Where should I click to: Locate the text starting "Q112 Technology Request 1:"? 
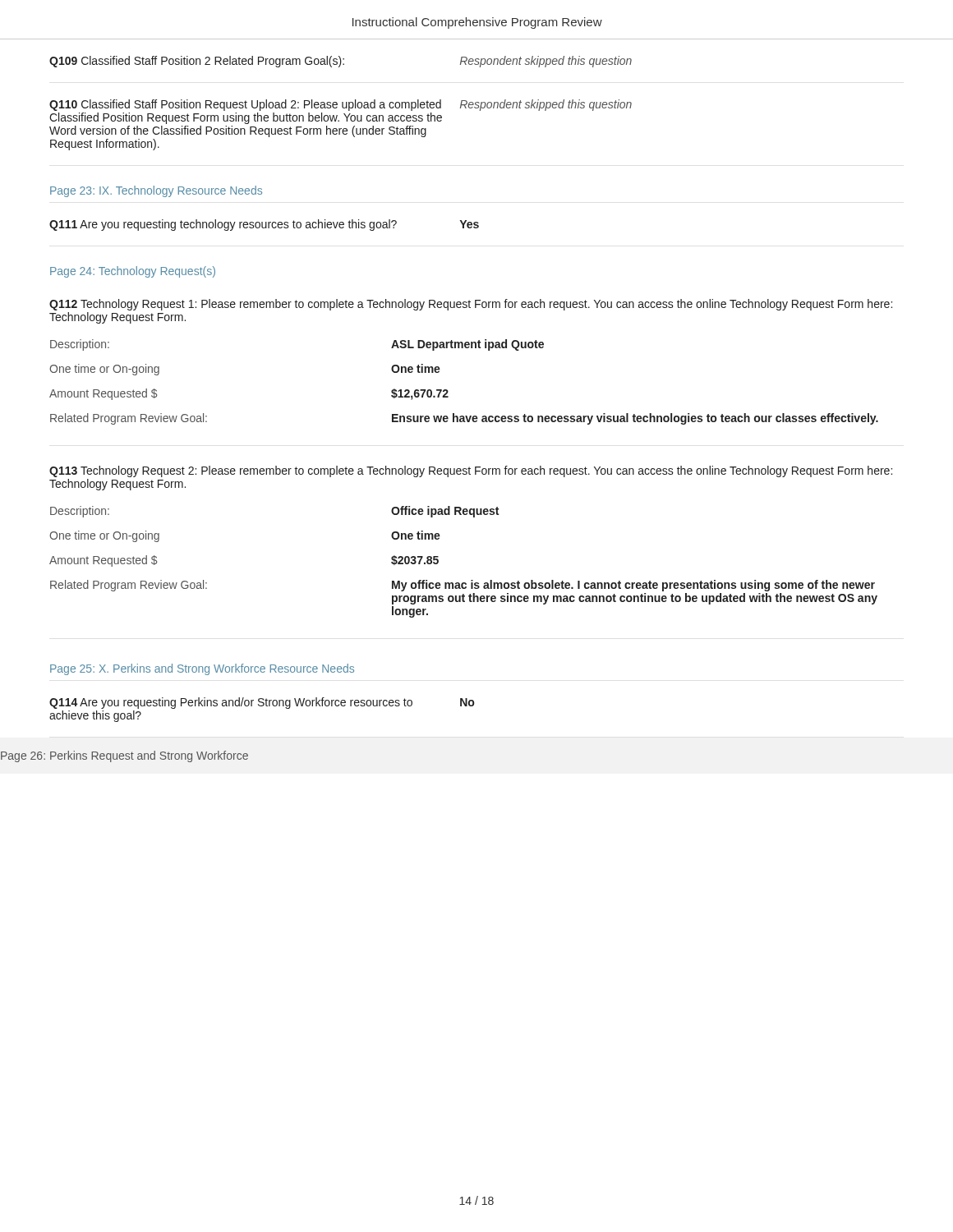tap(471, 310)
